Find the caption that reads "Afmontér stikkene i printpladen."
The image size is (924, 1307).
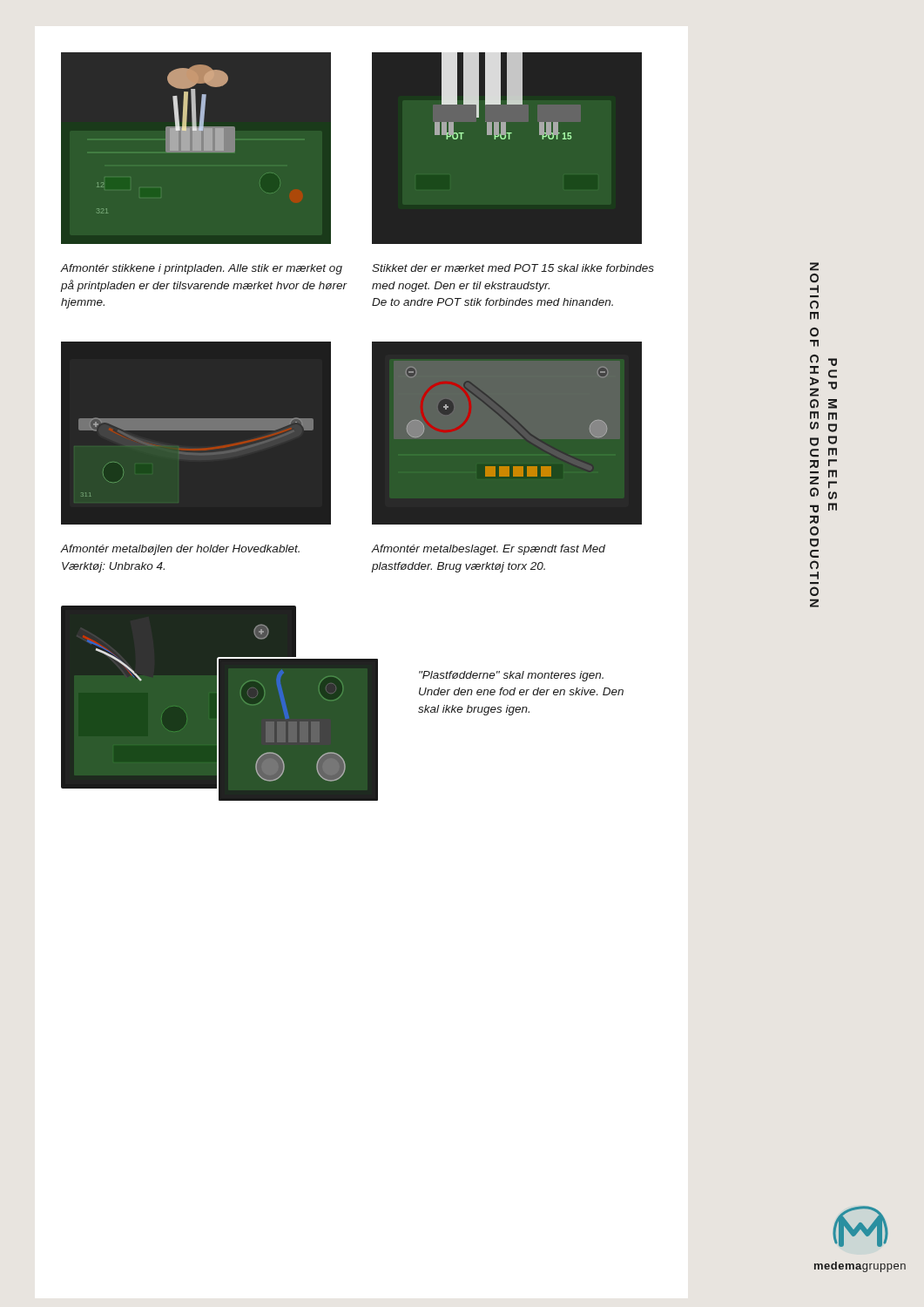[x=206, y=285]
